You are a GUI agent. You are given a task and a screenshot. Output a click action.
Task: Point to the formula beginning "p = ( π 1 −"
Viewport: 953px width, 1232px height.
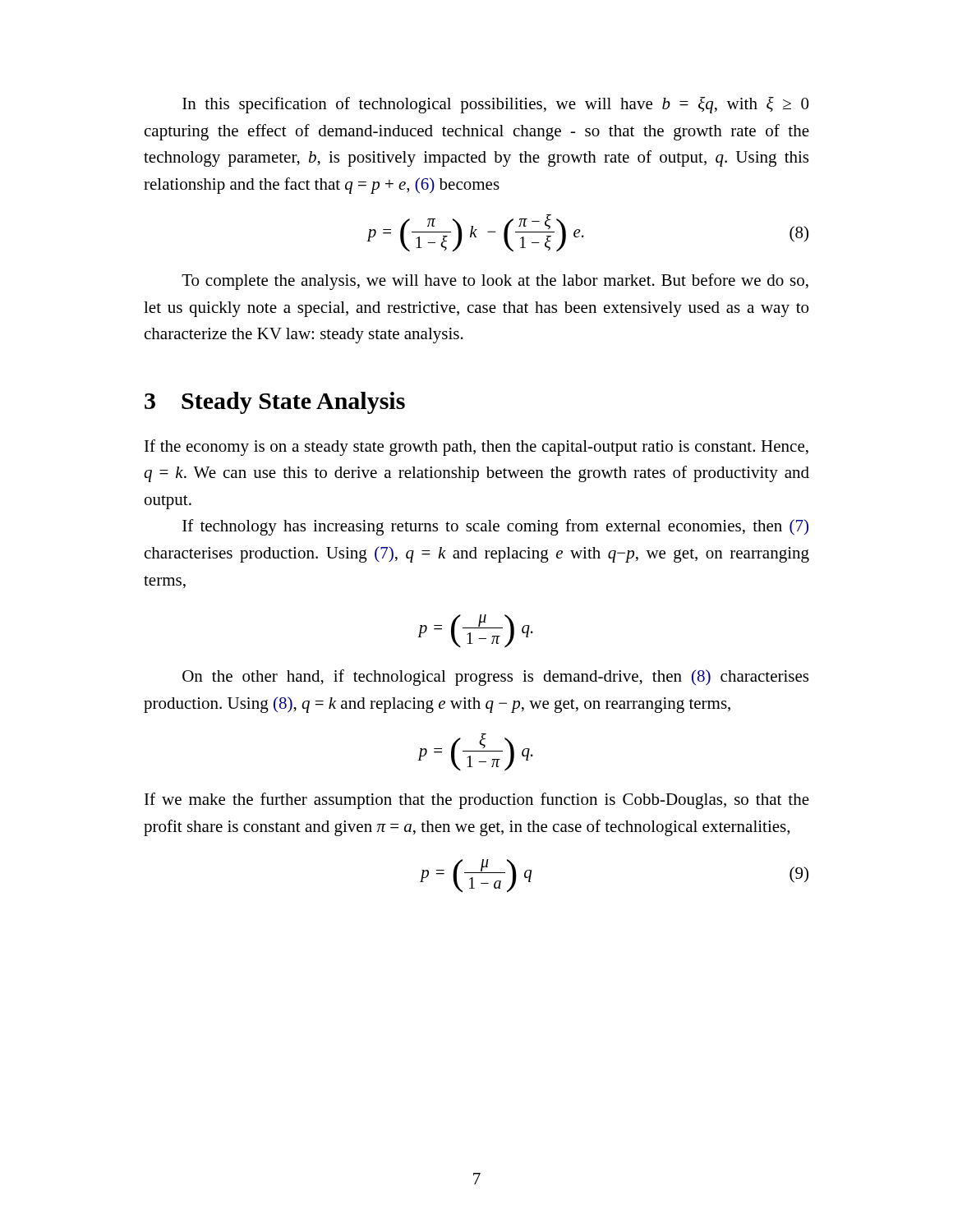[589, 232]
